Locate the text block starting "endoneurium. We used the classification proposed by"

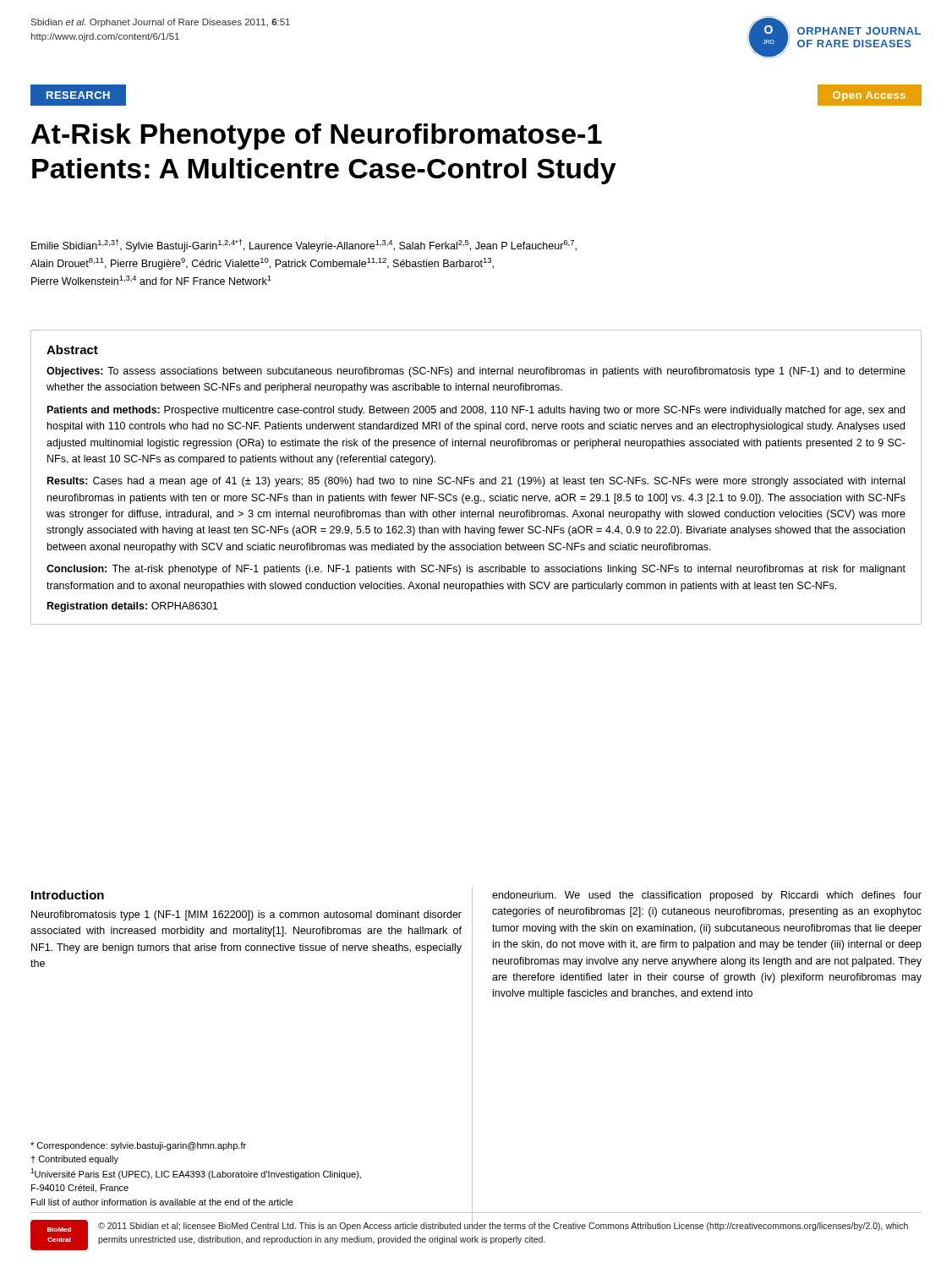(x=707, y=945)
